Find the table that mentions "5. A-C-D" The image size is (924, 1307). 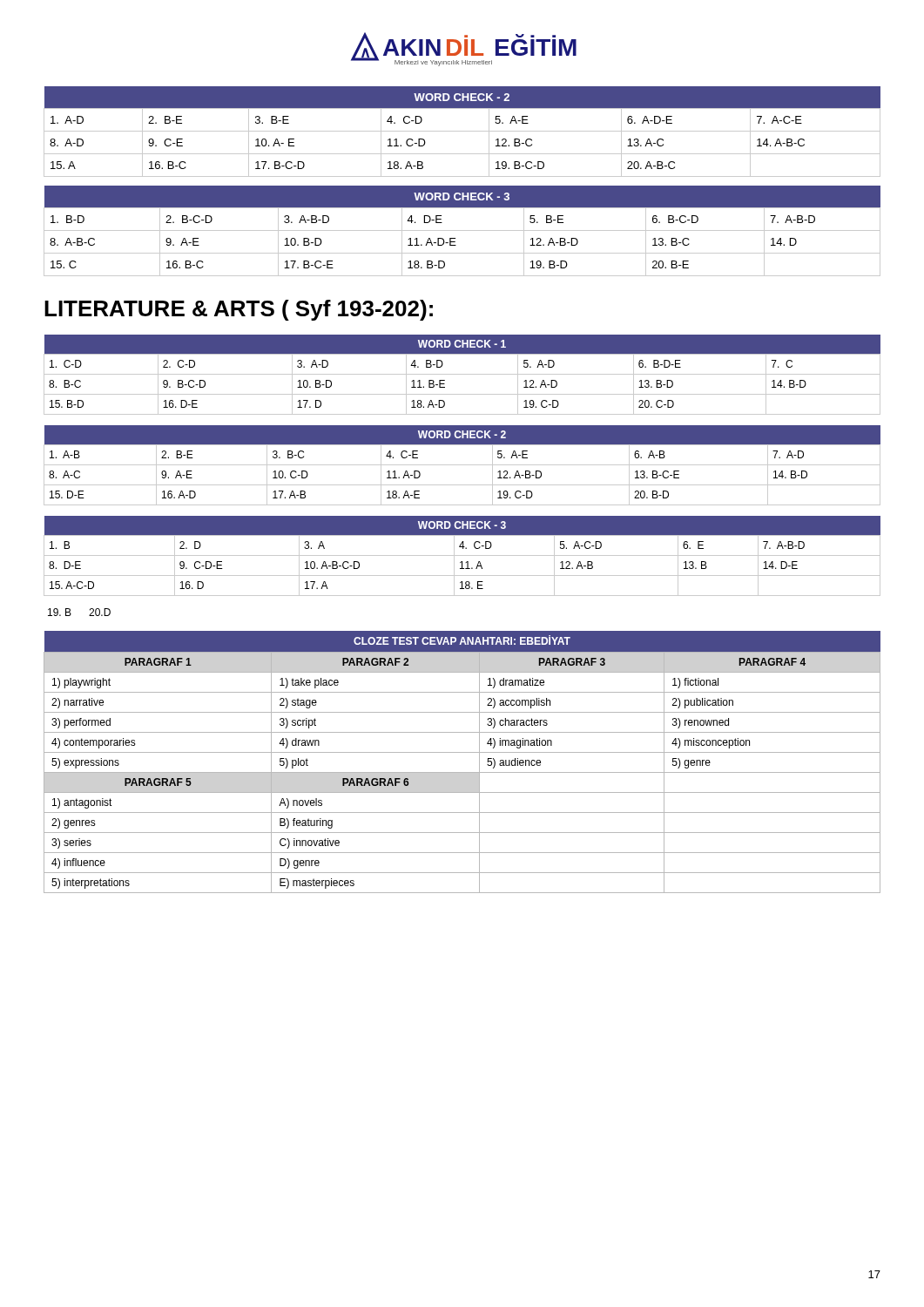462,556
